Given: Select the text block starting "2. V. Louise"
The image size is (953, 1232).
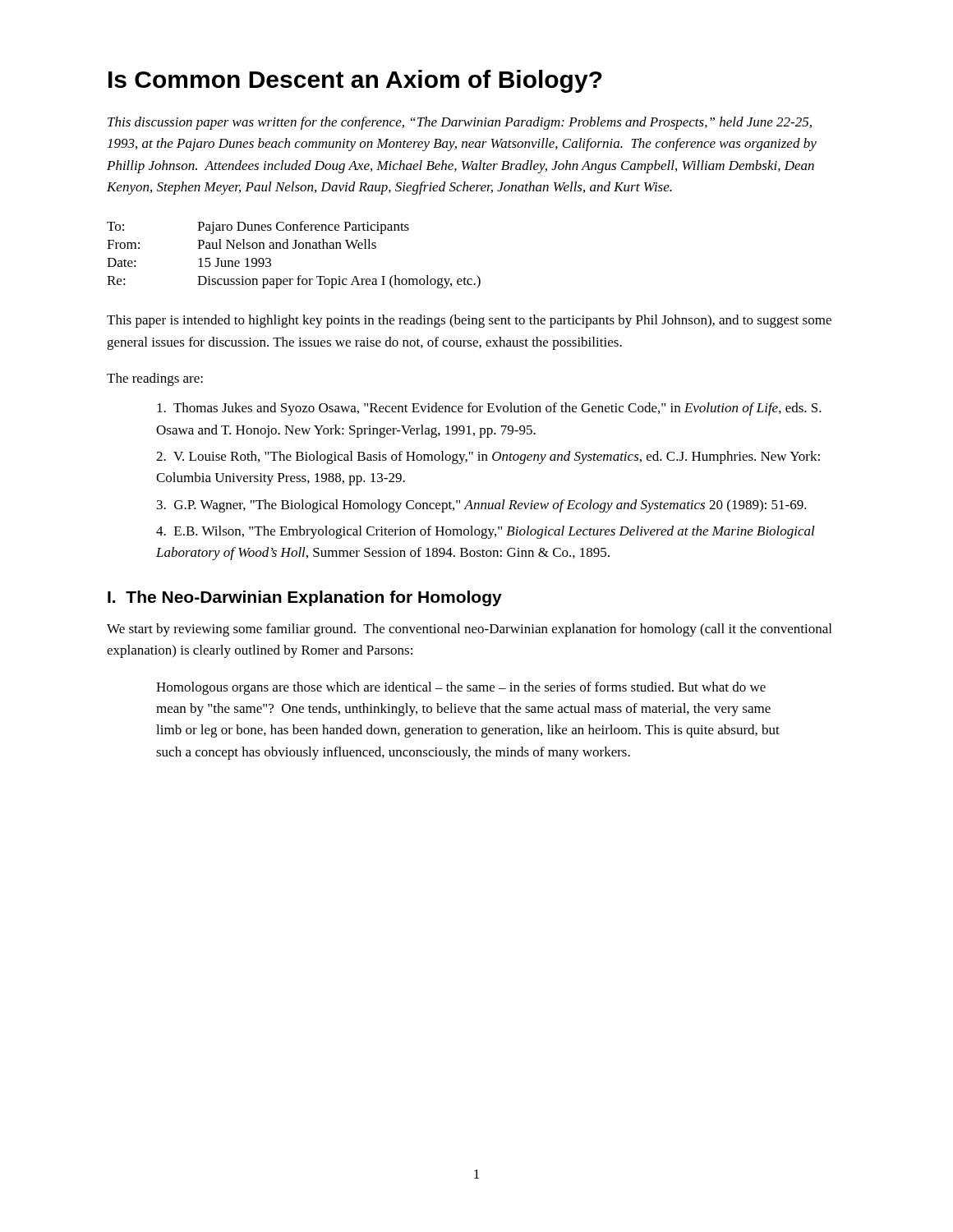Looking at the screenshot, I should (x=489, y=467).
